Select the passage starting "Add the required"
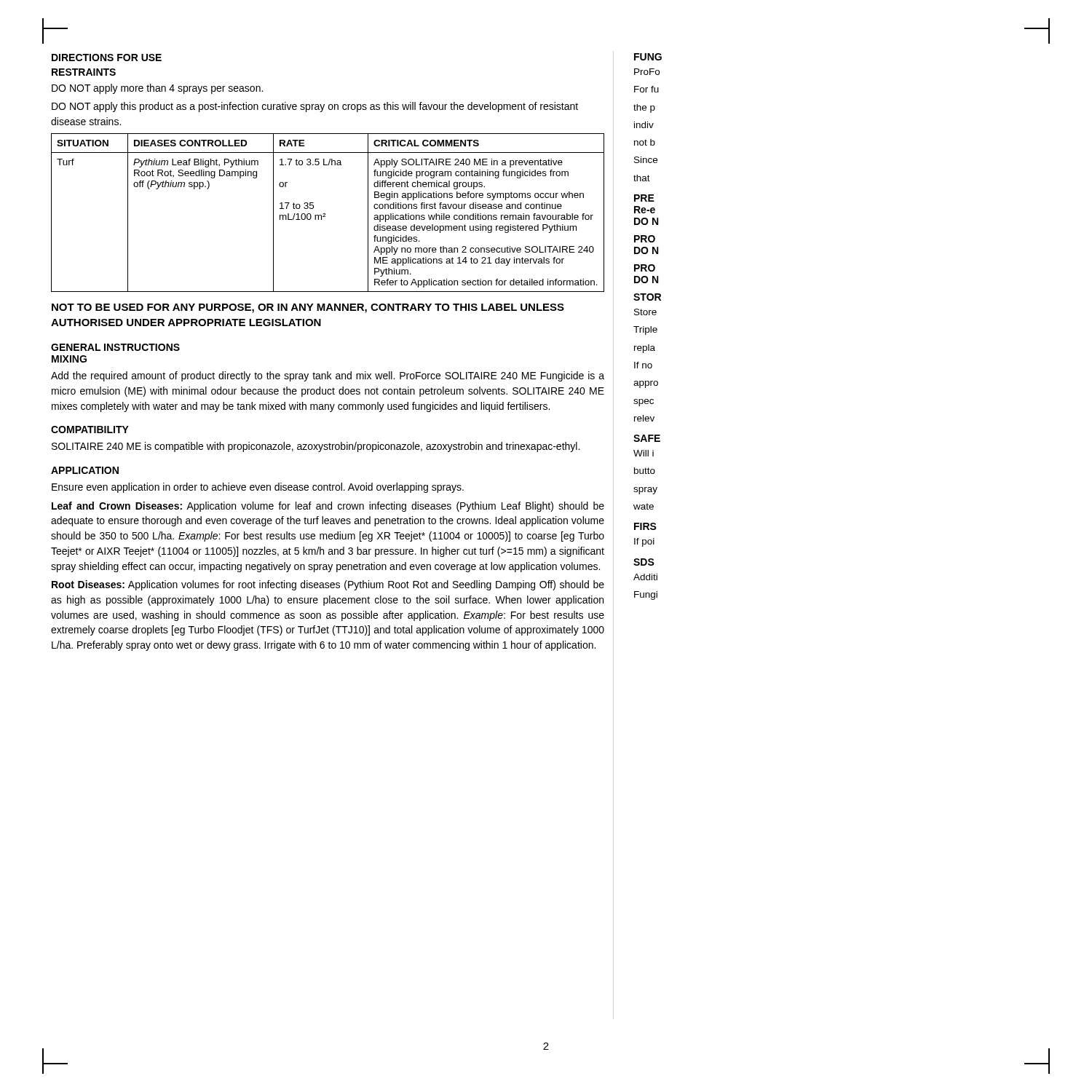 pos(328,391)
